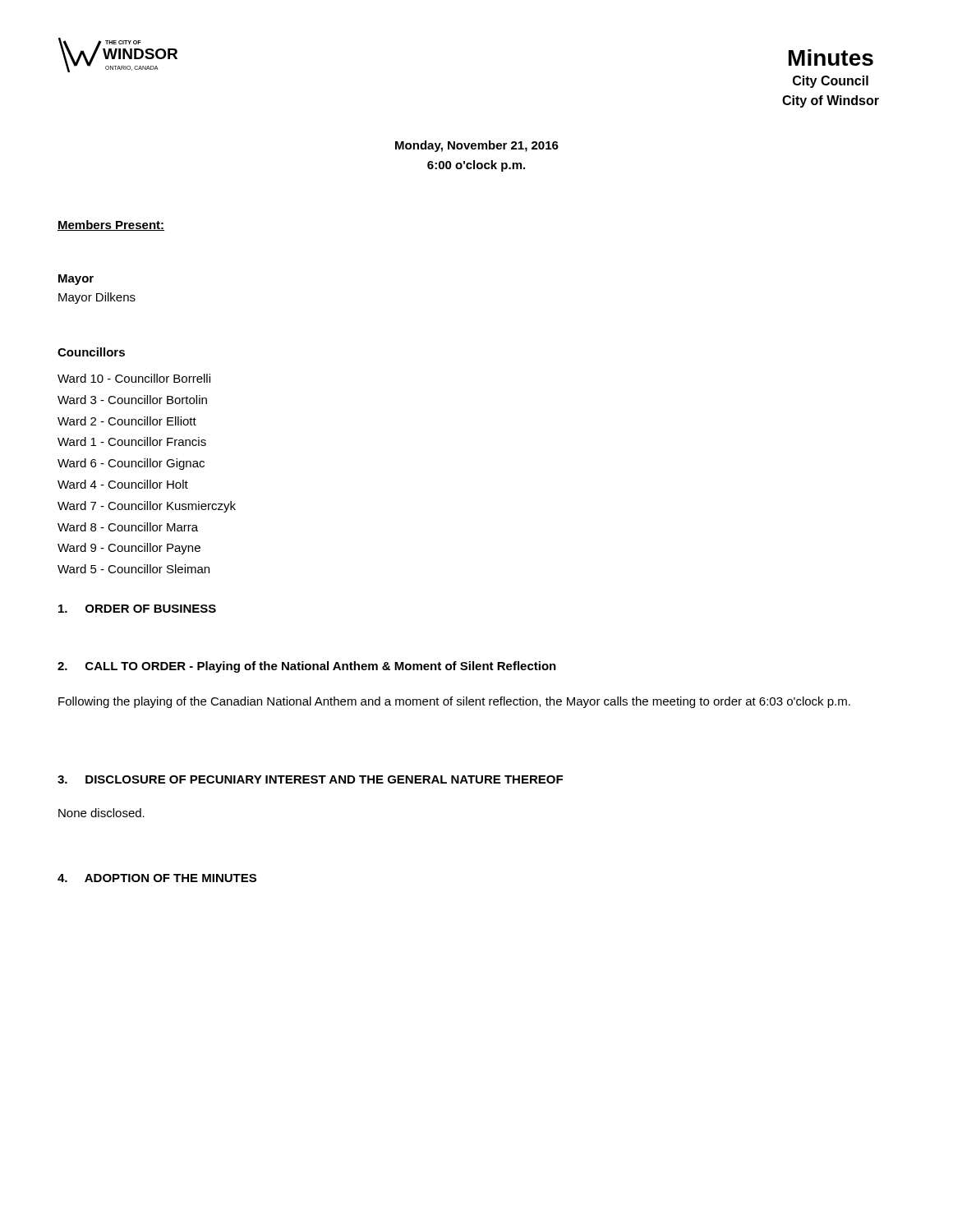
Task: Navigate to the text block starting "Mayor Dilkens"
Action: click(x=97, y=297)
